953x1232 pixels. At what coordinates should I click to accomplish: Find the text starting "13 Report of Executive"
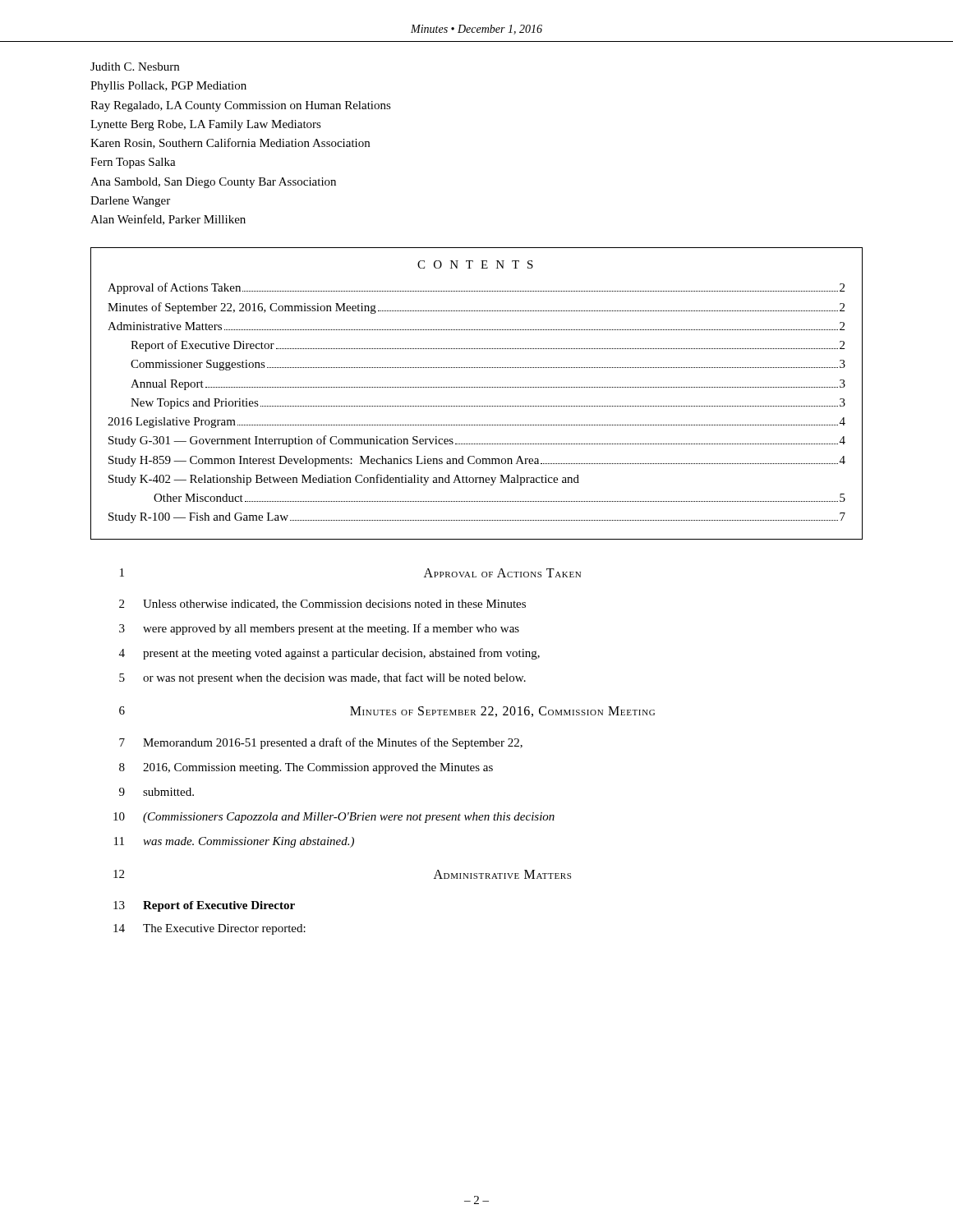point(204,906)
